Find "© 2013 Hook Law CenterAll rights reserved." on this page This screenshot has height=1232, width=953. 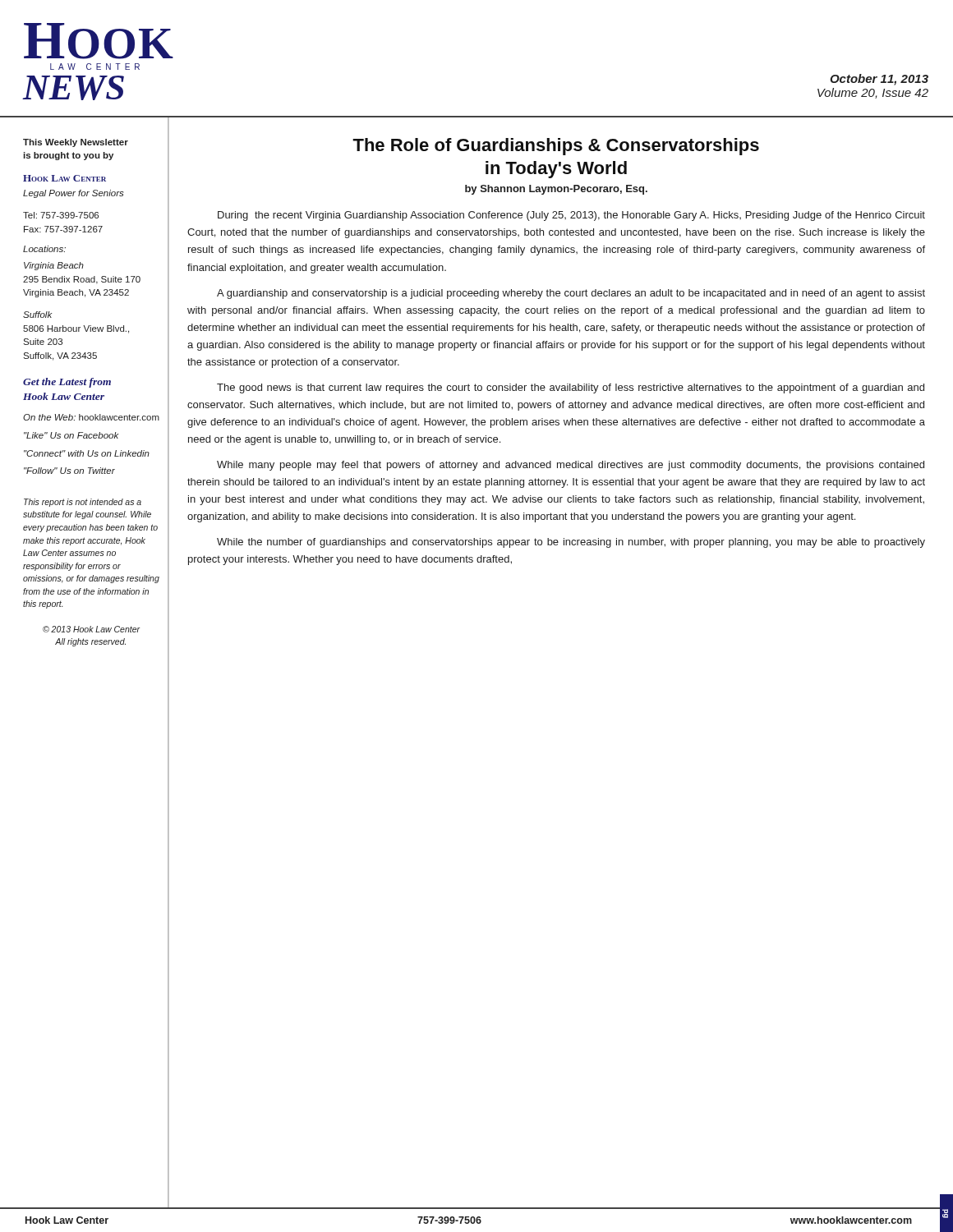coord(91,635)
